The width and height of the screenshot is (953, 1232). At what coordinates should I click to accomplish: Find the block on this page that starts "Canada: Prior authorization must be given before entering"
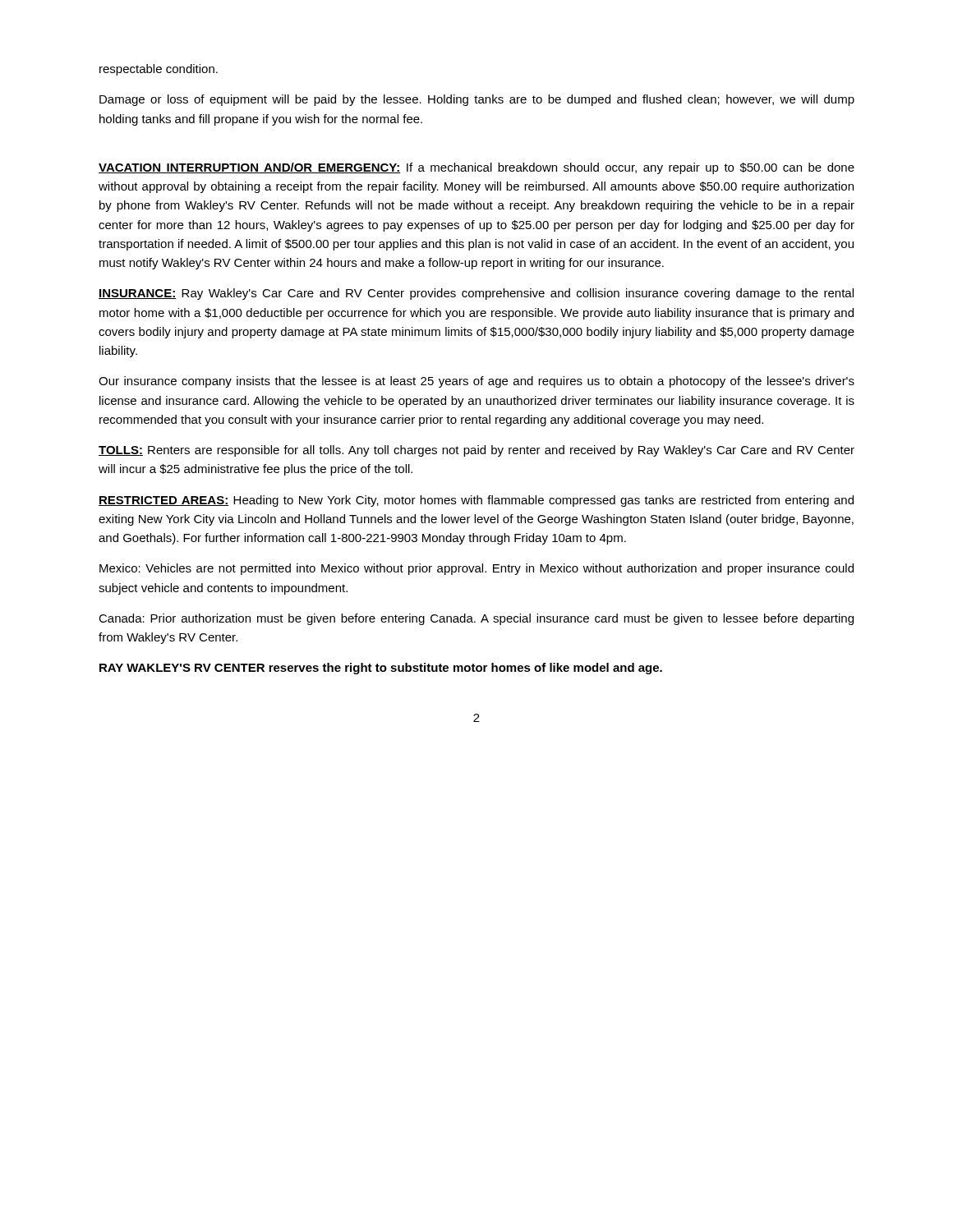[x=476, y=627]
